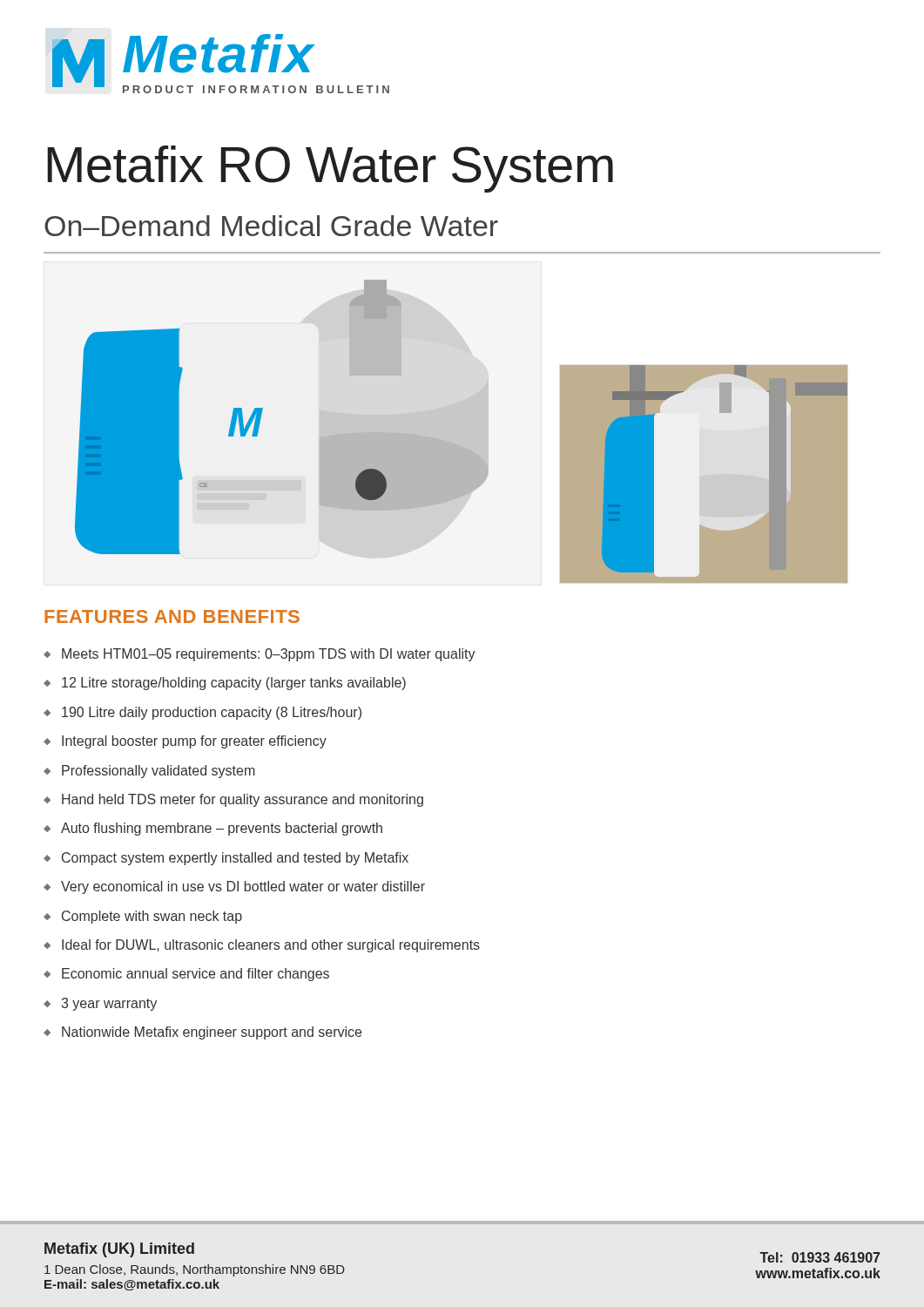The height and width of the screenshot is (1307, 924).
Task: Find the text starting "◆ Compact system expertly installed"
Action: click(x=226, y=858)
